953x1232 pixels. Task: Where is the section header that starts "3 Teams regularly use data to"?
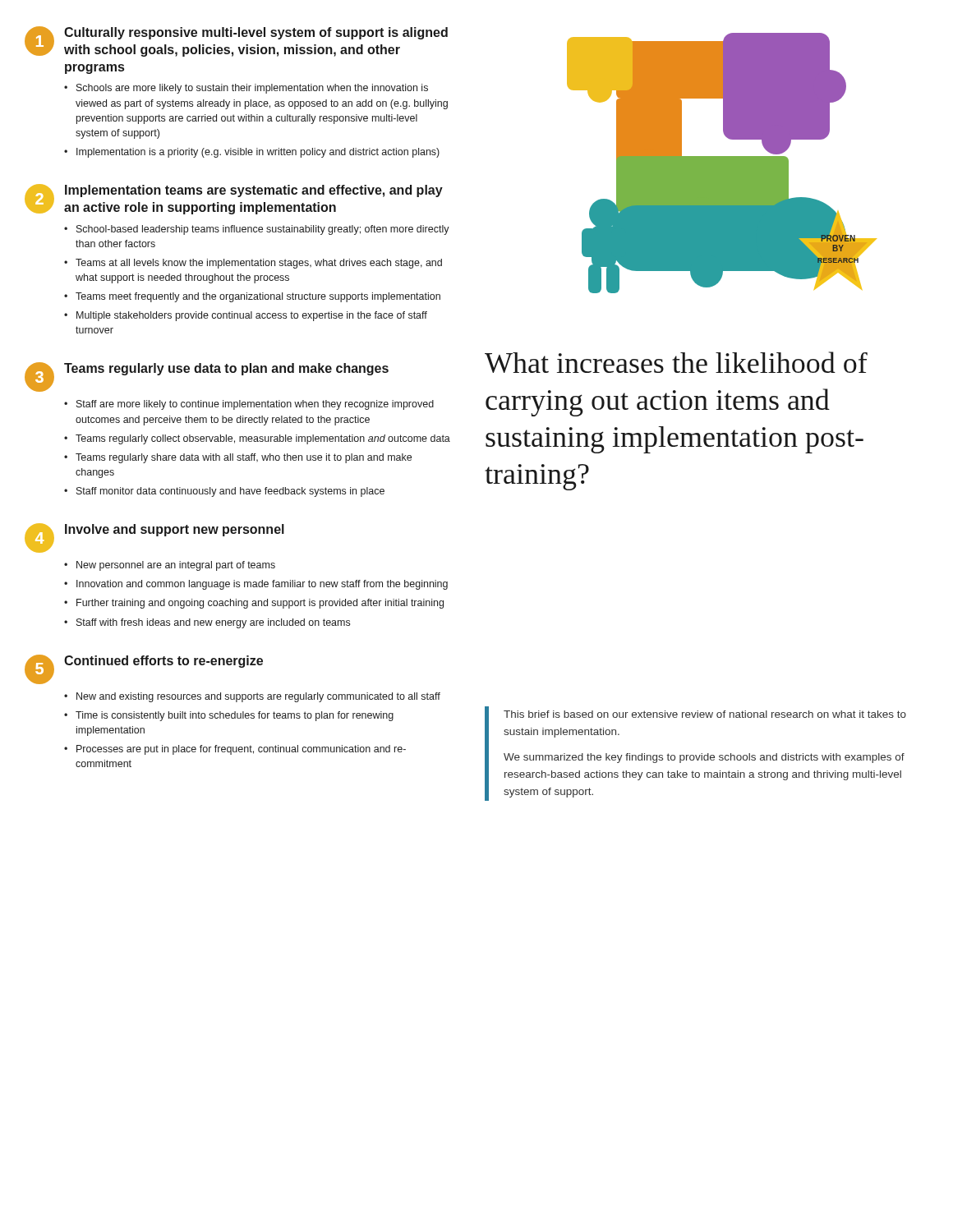(x=238, y=430)
